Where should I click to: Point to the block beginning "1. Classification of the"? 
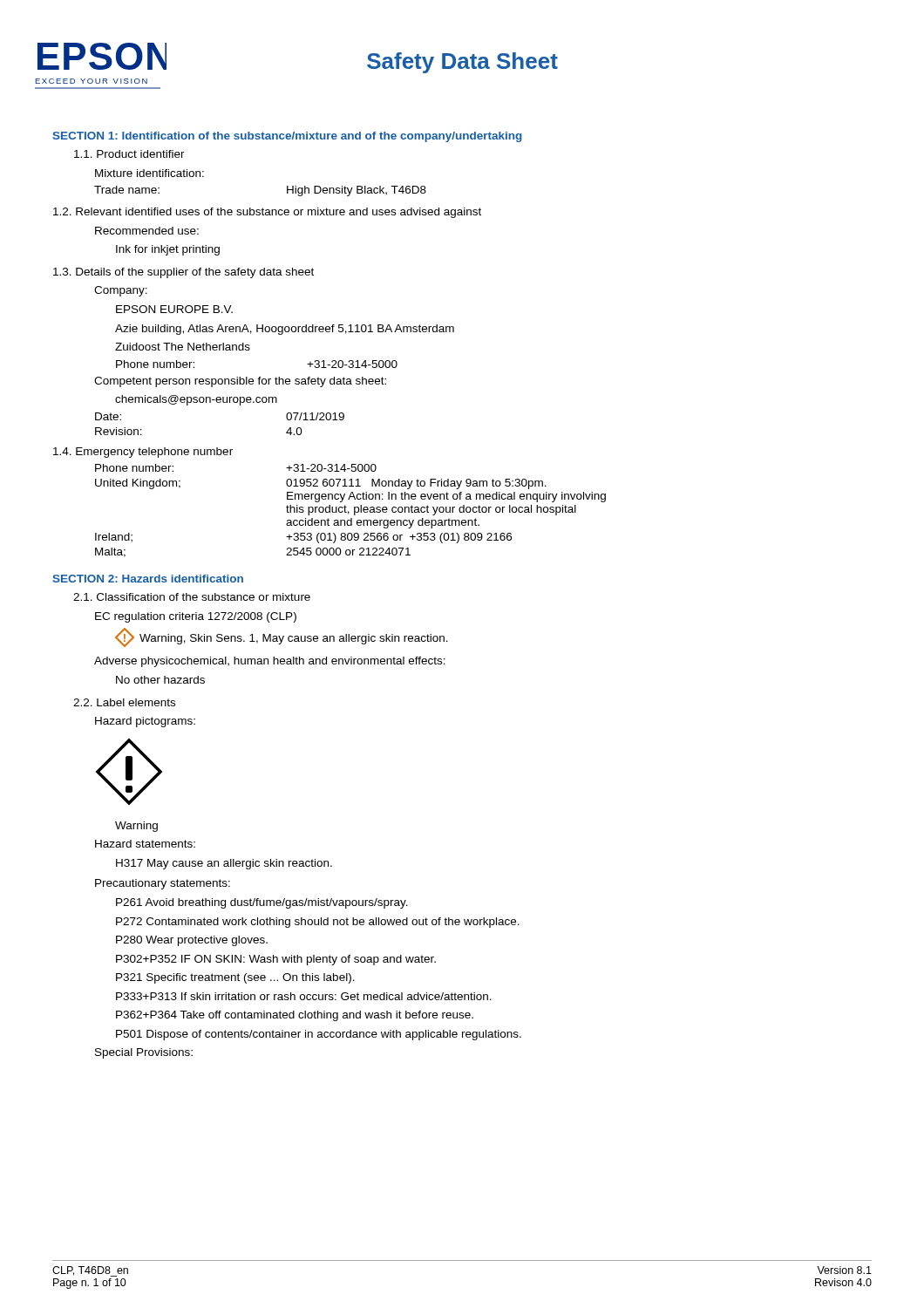[192, 597]
